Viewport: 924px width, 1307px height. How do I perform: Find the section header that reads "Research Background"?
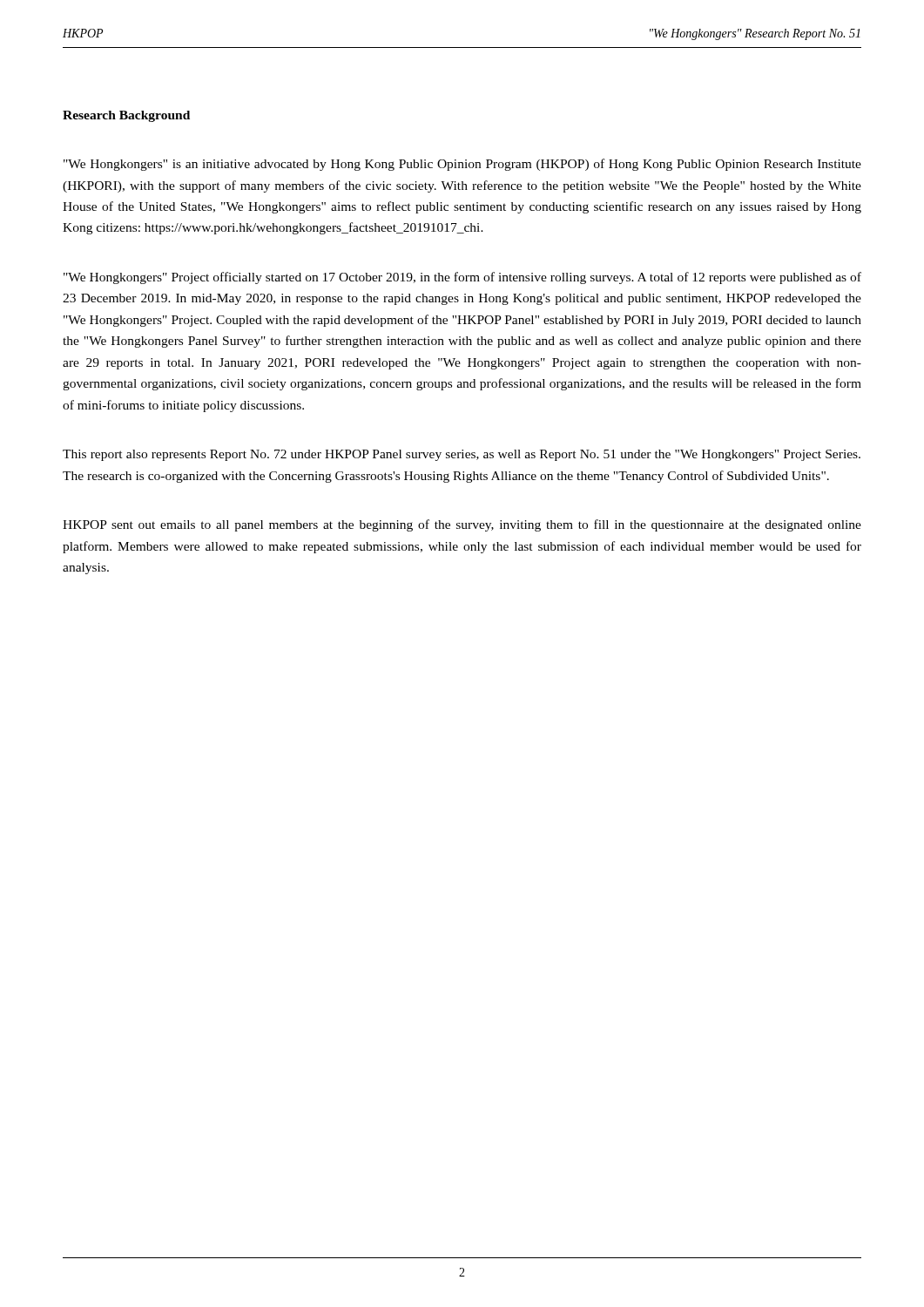tap(126, 115)
